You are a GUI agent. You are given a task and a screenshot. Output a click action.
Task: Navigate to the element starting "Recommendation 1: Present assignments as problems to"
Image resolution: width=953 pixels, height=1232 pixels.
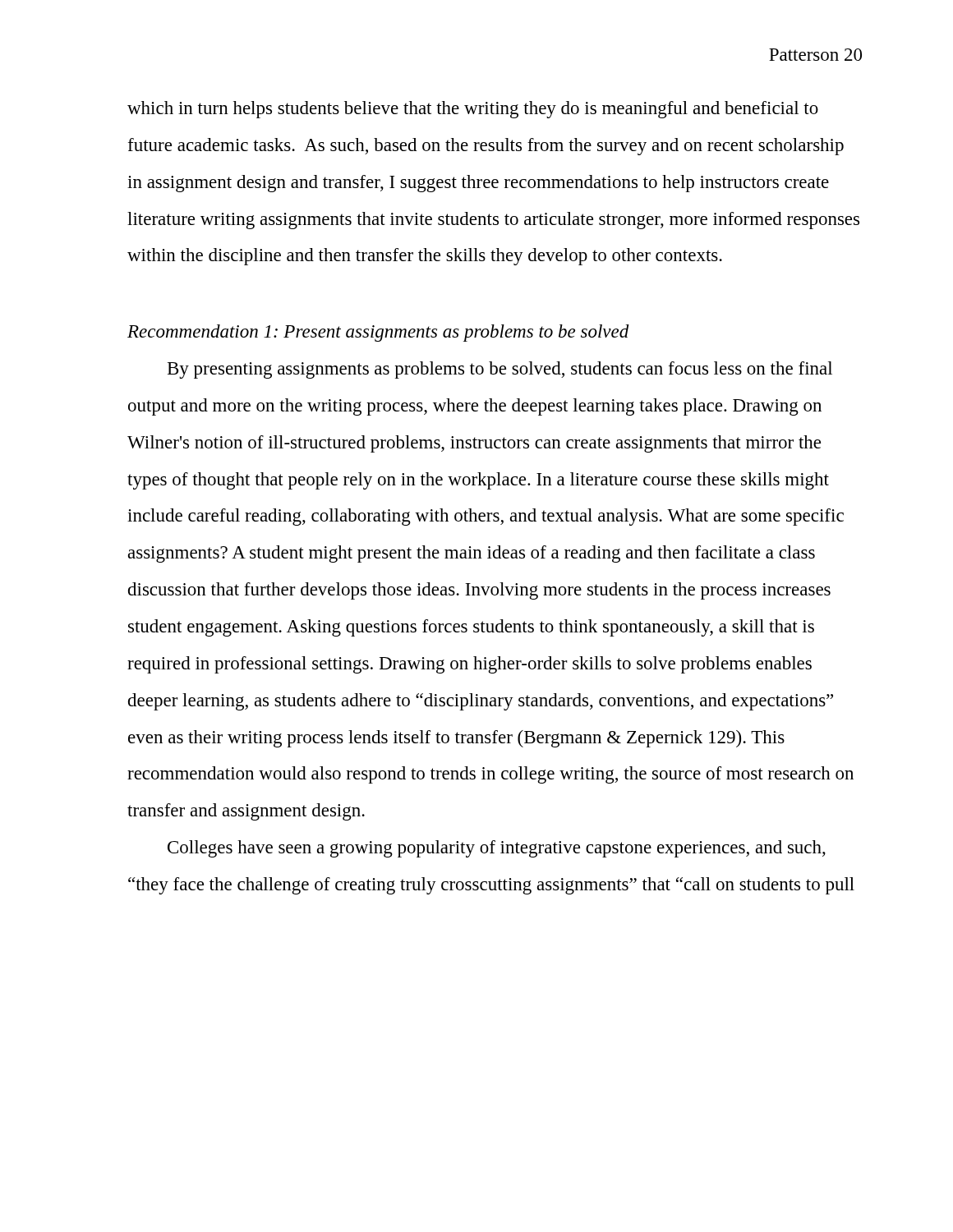(378, 332)
